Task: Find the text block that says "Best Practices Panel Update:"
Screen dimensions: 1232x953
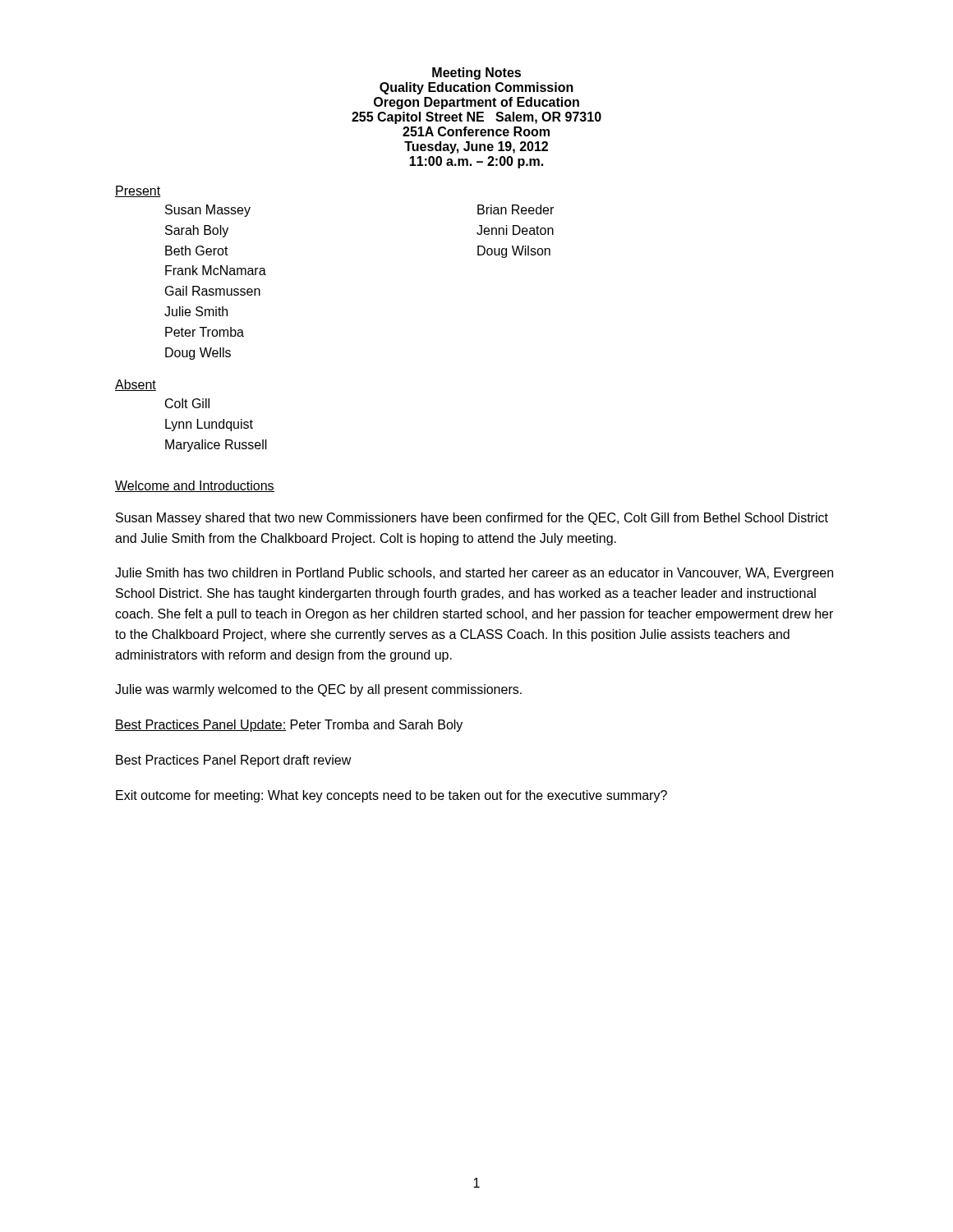Action: 289,725
